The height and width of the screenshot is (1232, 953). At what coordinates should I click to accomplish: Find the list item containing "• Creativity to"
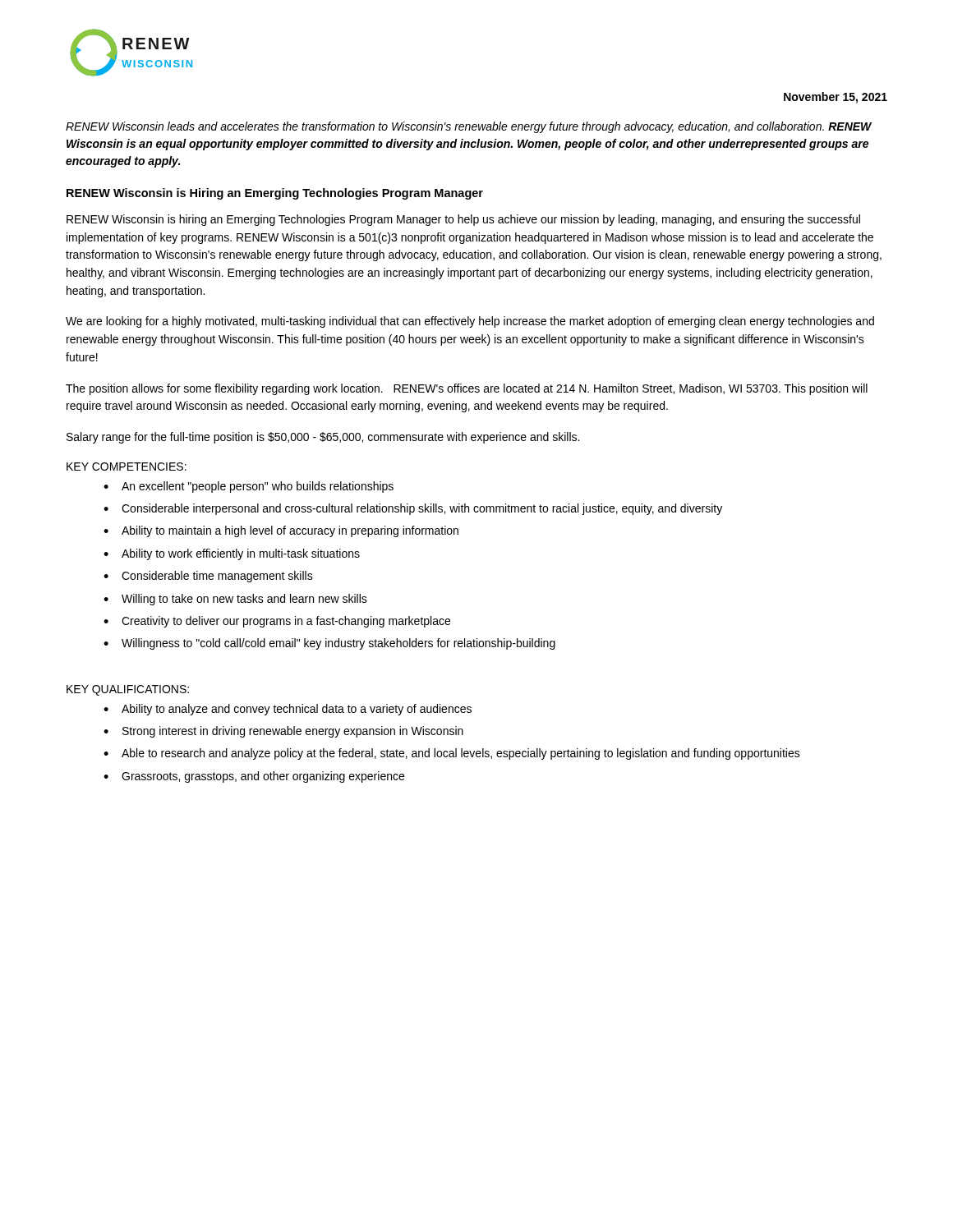pyautogui.click(x=277, y=622)
